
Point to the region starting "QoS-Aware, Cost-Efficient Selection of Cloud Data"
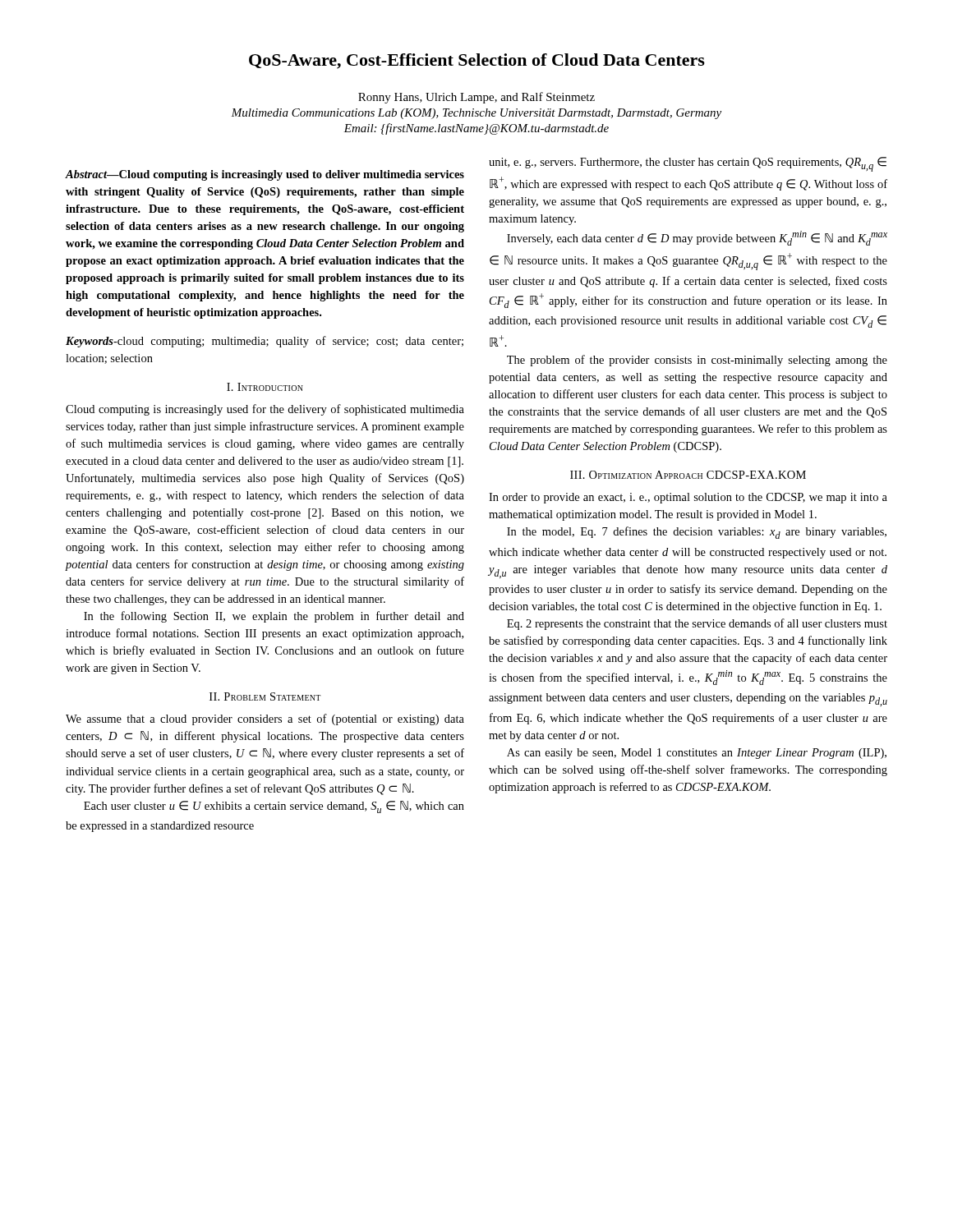[476, 60]
